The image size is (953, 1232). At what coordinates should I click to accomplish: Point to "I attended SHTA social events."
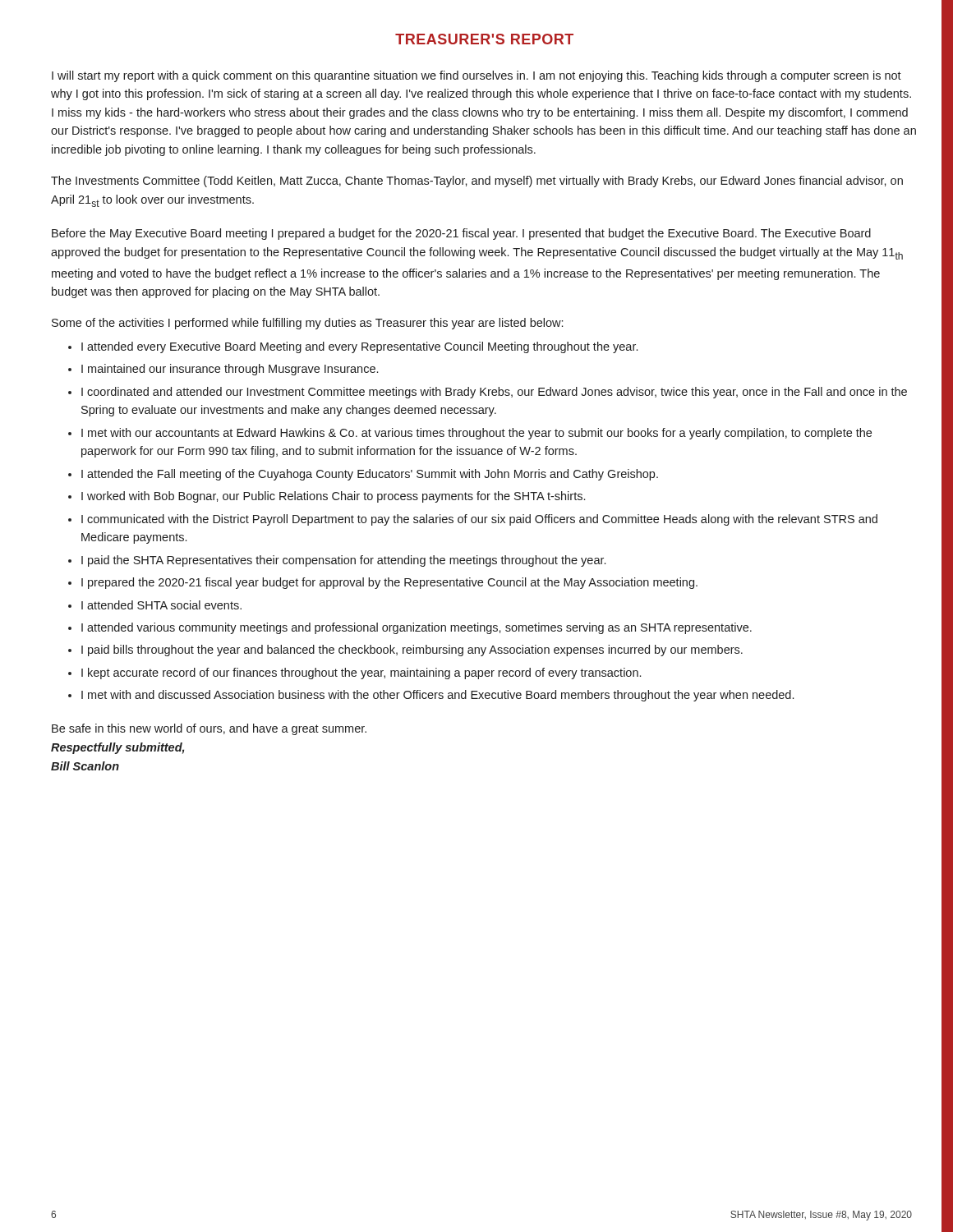(162, 605)
